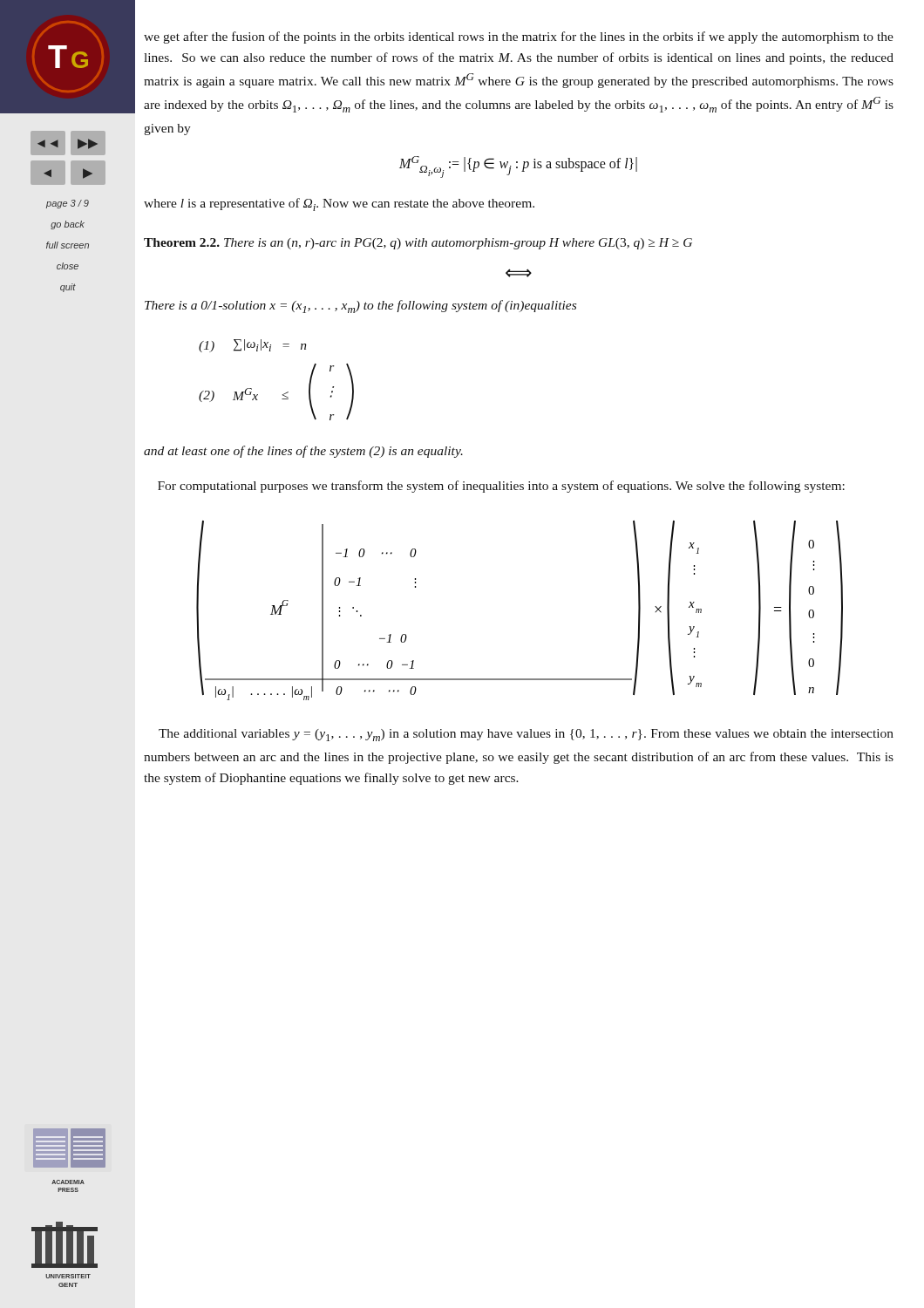The height and width of the screenshot is (1308, 924).
Task: Locate the text block that reads "There is a 0/1-solution x = (x1,"
Action: pos(360,307)
